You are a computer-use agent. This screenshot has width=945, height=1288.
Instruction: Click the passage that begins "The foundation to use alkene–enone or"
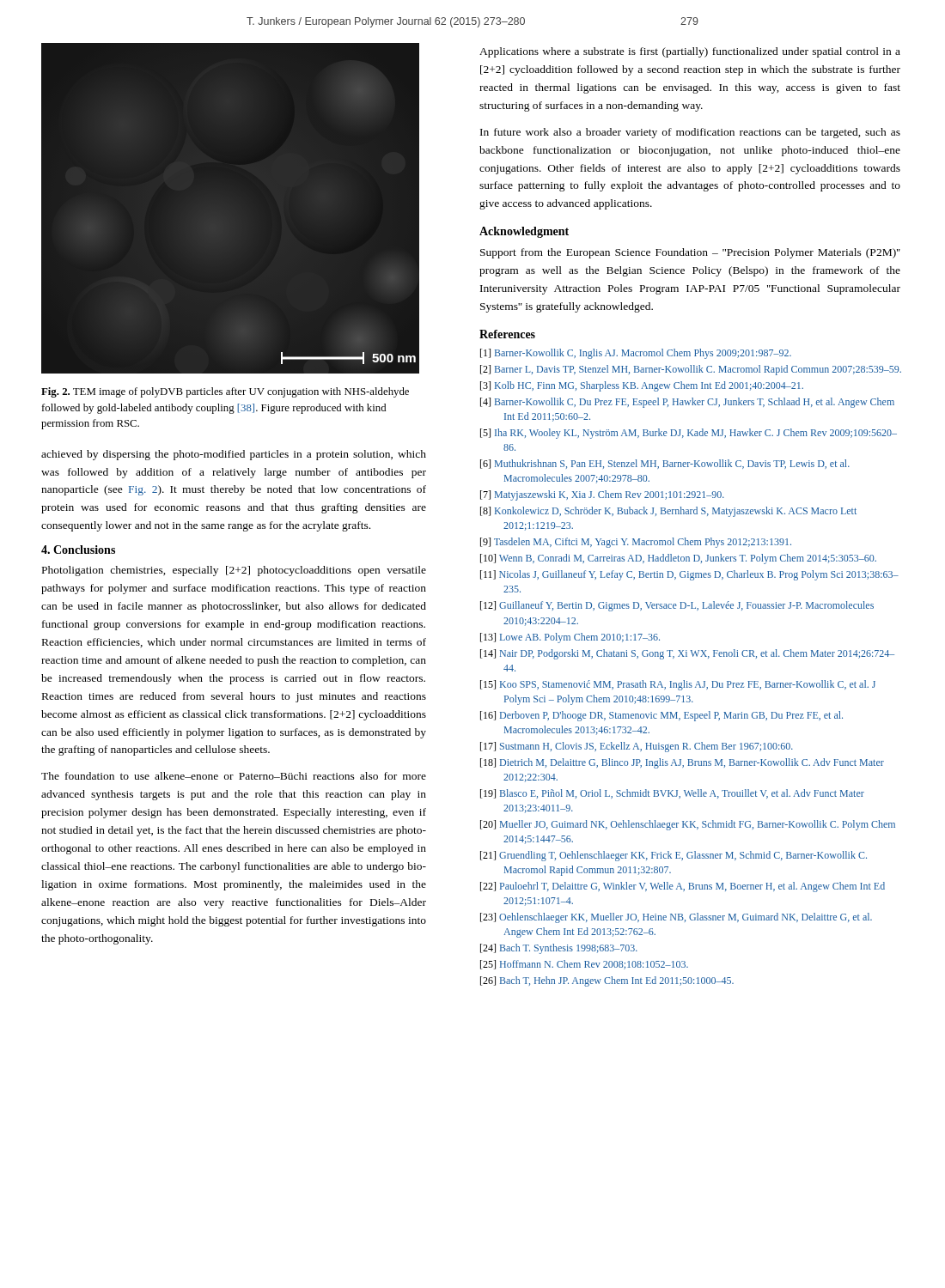pos(234,857)
